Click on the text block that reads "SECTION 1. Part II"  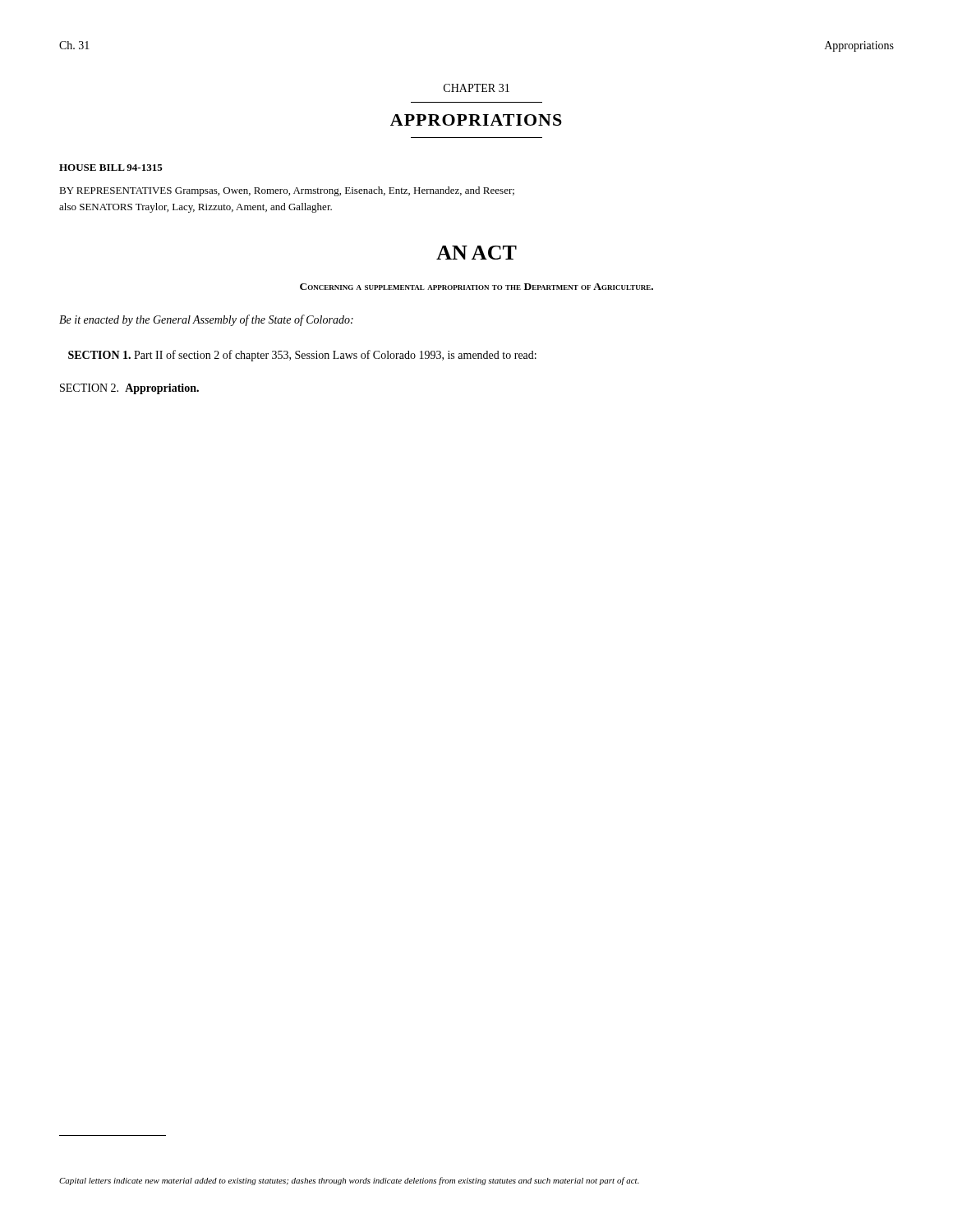pyautogui.click(x=298, y=355)
